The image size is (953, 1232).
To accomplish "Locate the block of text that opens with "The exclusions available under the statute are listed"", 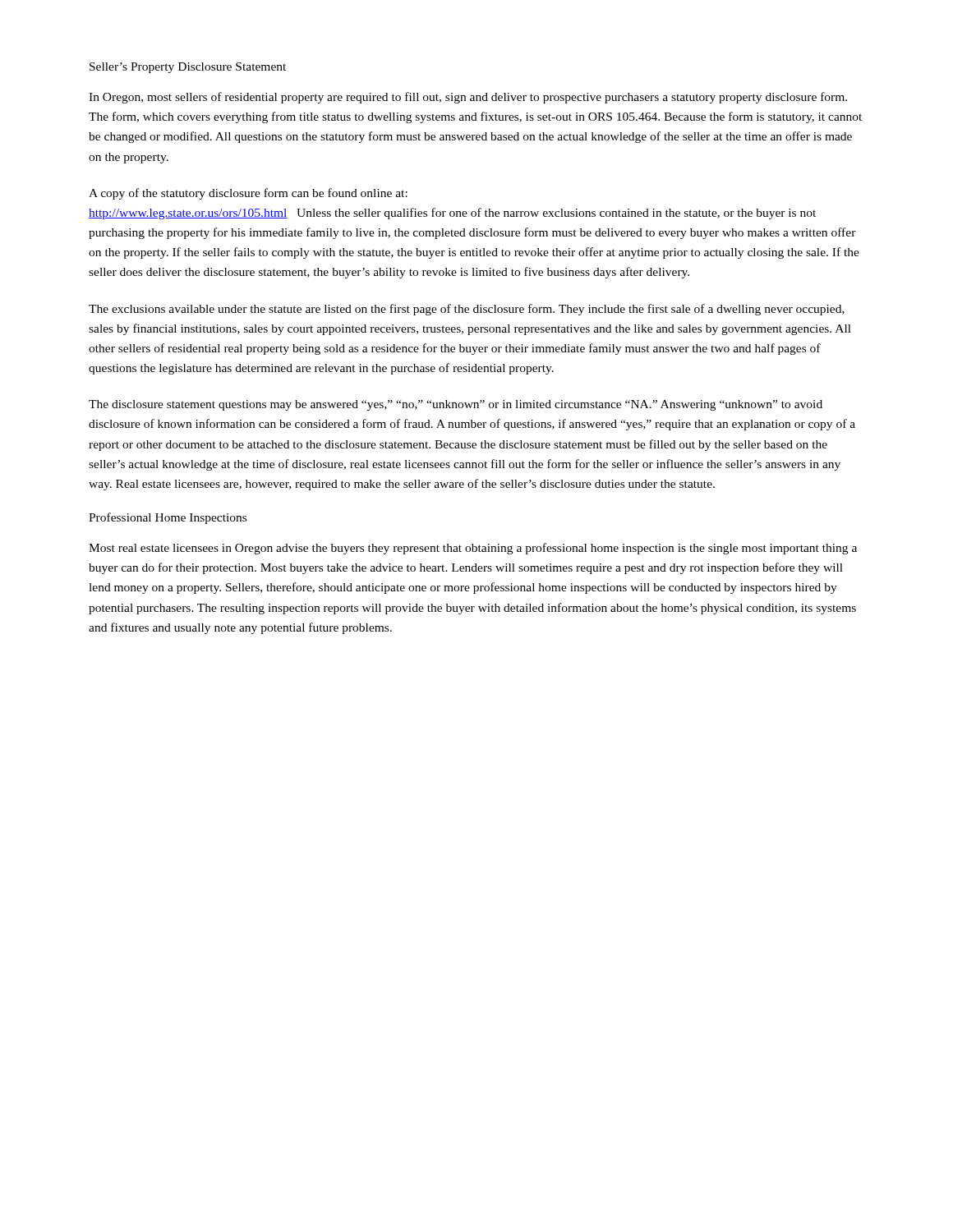I will (x=470, y=338).
